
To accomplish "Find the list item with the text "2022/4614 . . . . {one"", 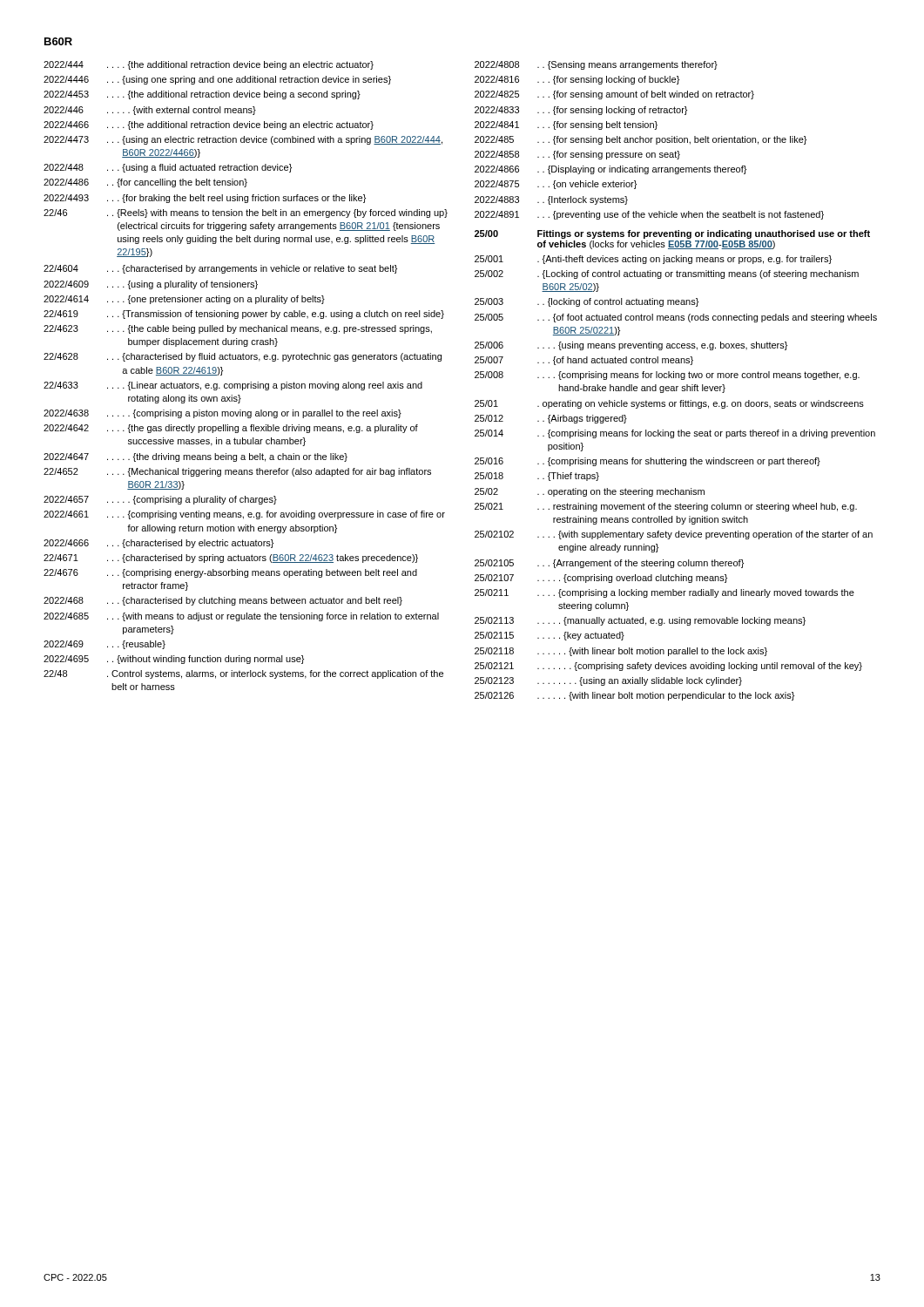I will [247, 299].
